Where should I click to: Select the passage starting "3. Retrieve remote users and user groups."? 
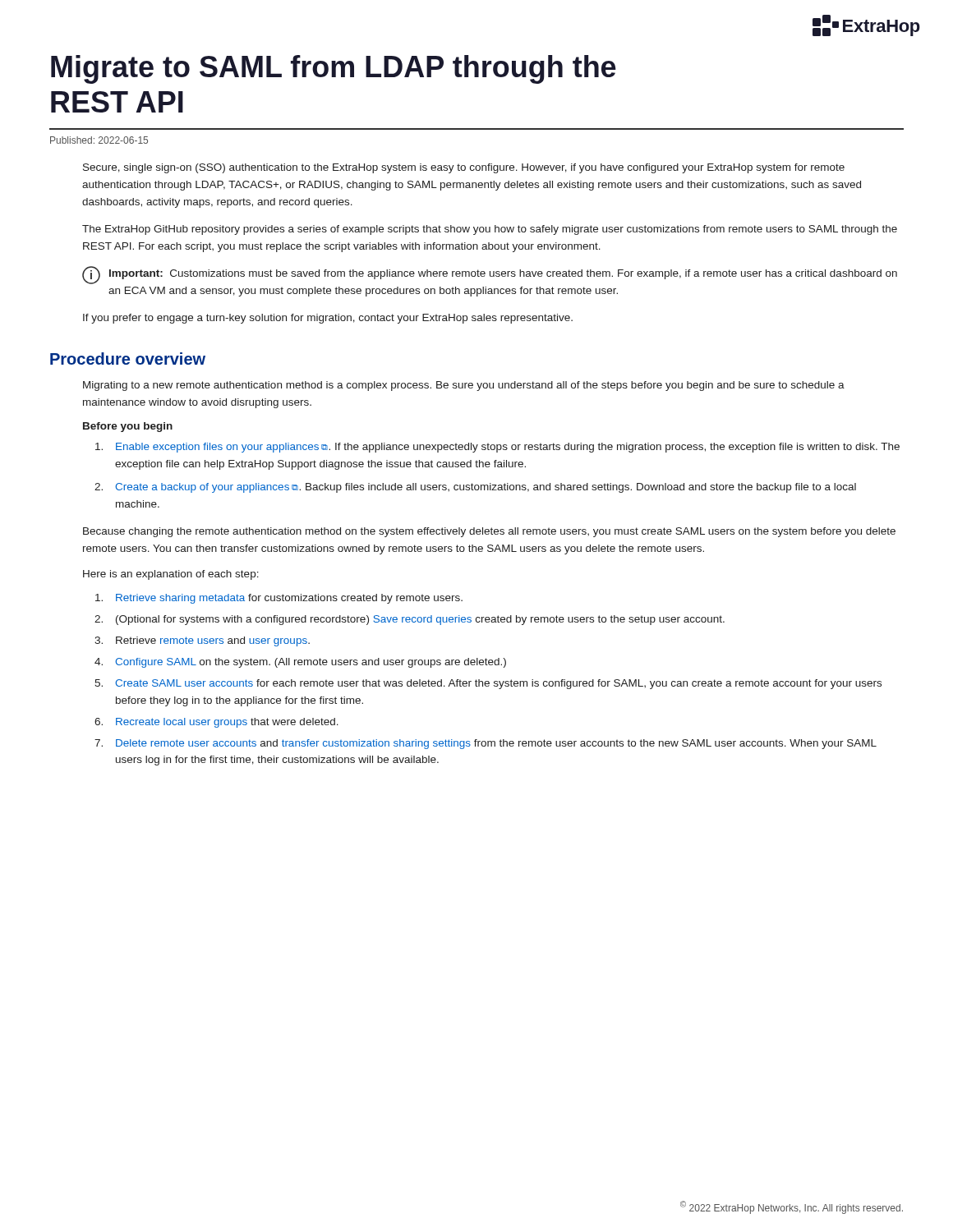tap(202, 641)
